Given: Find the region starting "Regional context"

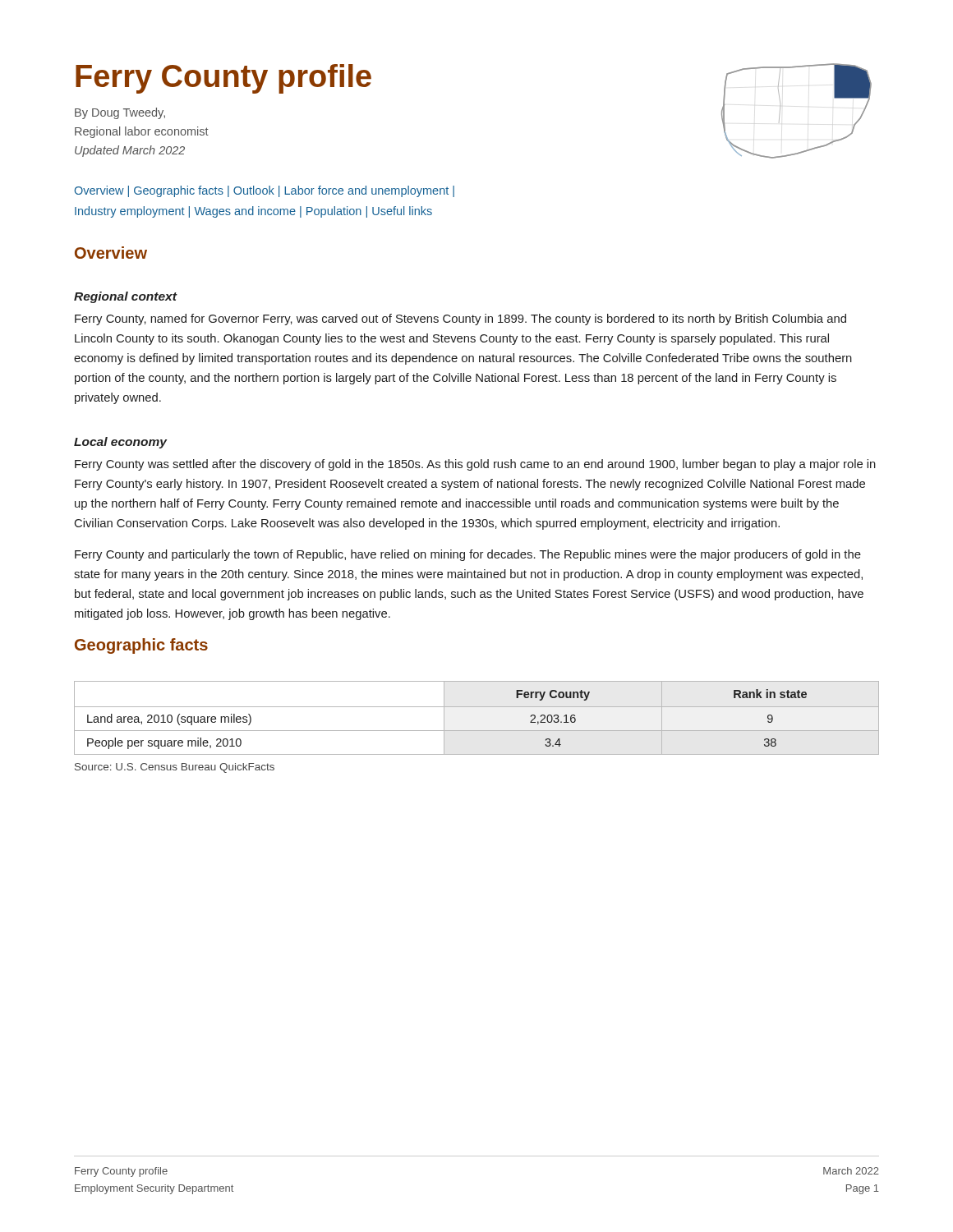Looking at the screenshot, I should pos(126,297).
